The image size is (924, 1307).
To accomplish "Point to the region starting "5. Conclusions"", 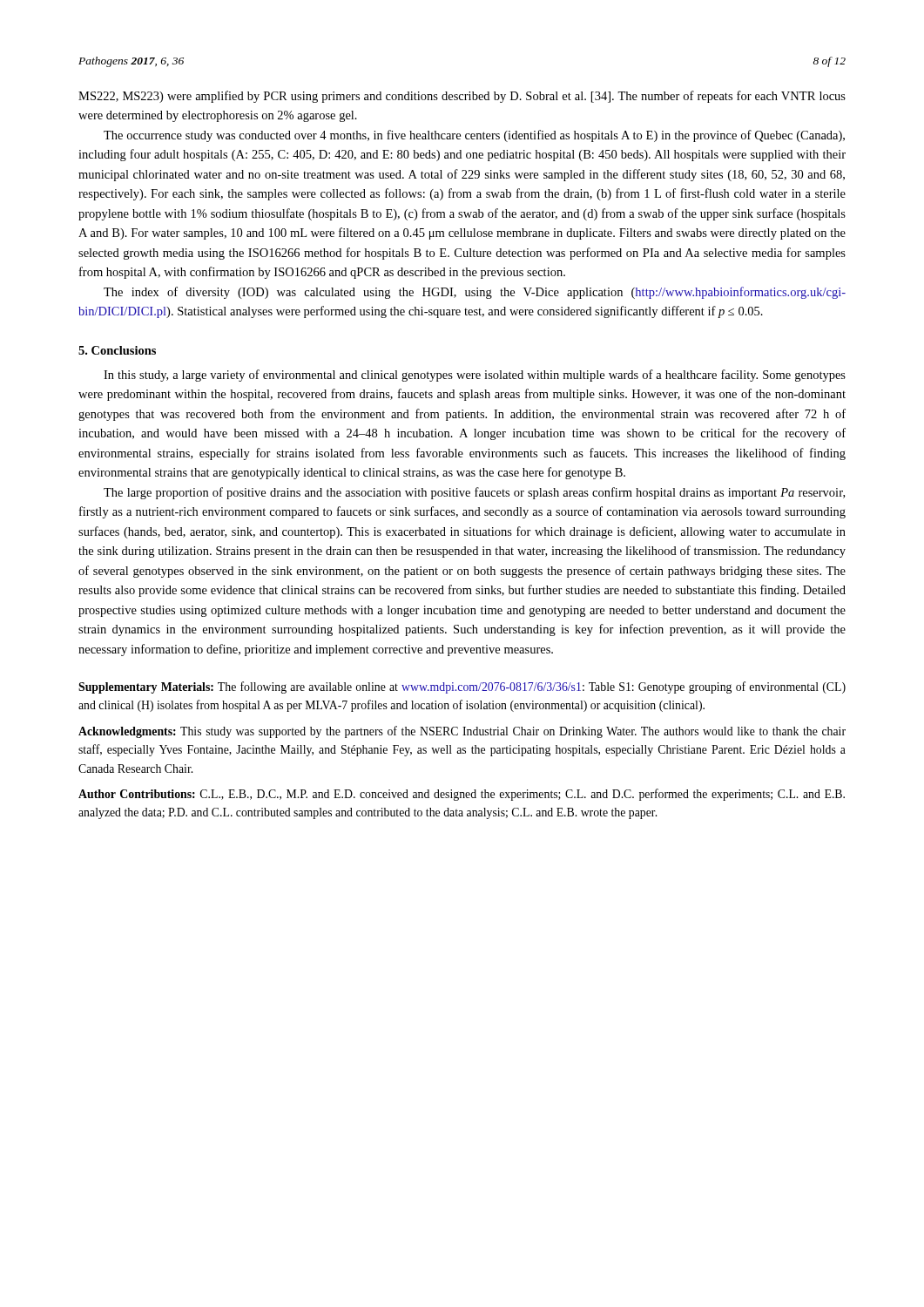I will pos(117,350).
